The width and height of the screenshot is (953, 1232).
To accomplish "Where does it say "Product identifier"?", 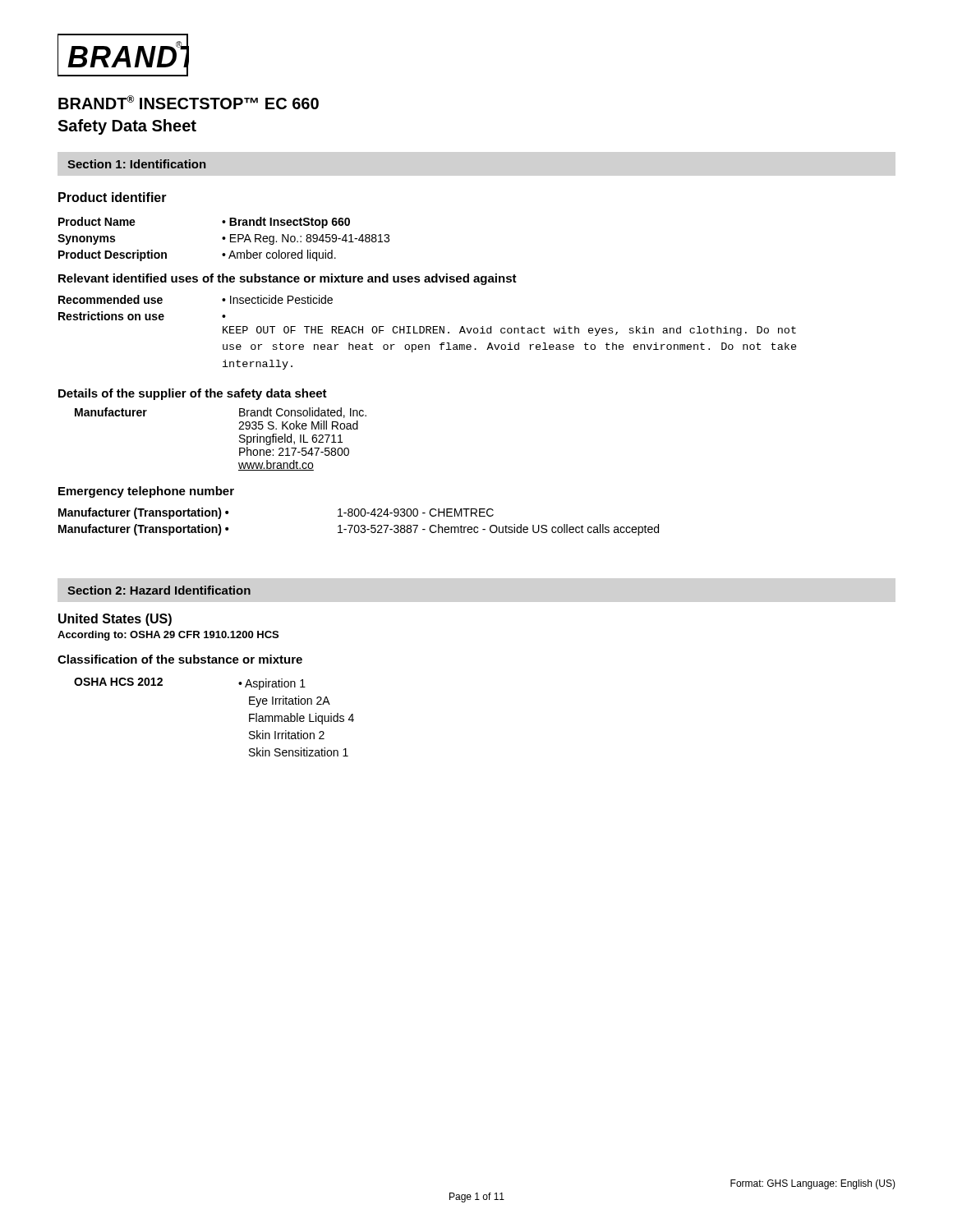I will 112,198.
